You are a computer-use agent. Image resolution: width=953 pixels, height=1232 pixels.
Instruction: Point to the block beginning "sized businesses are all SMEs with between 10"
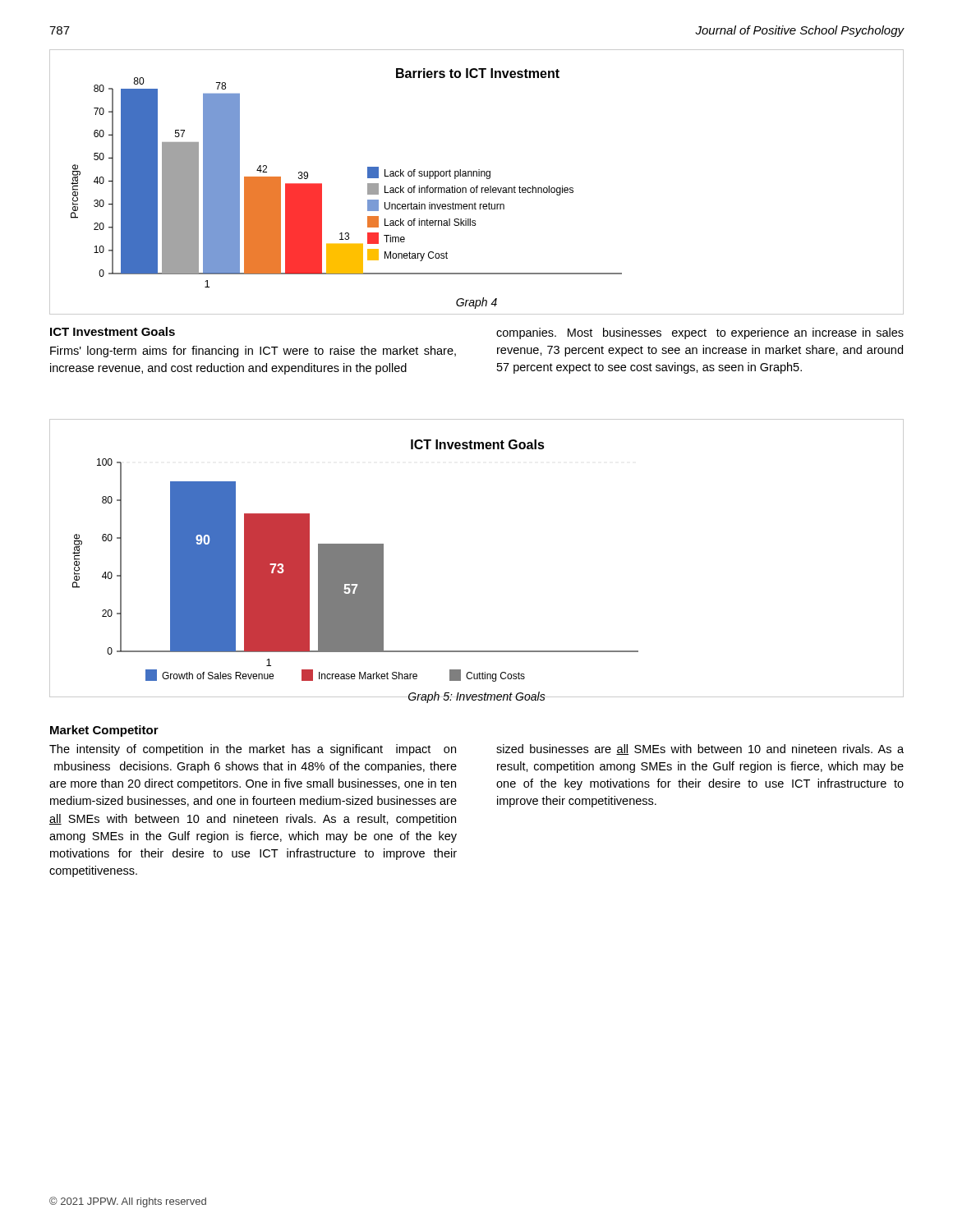point(700,775)
